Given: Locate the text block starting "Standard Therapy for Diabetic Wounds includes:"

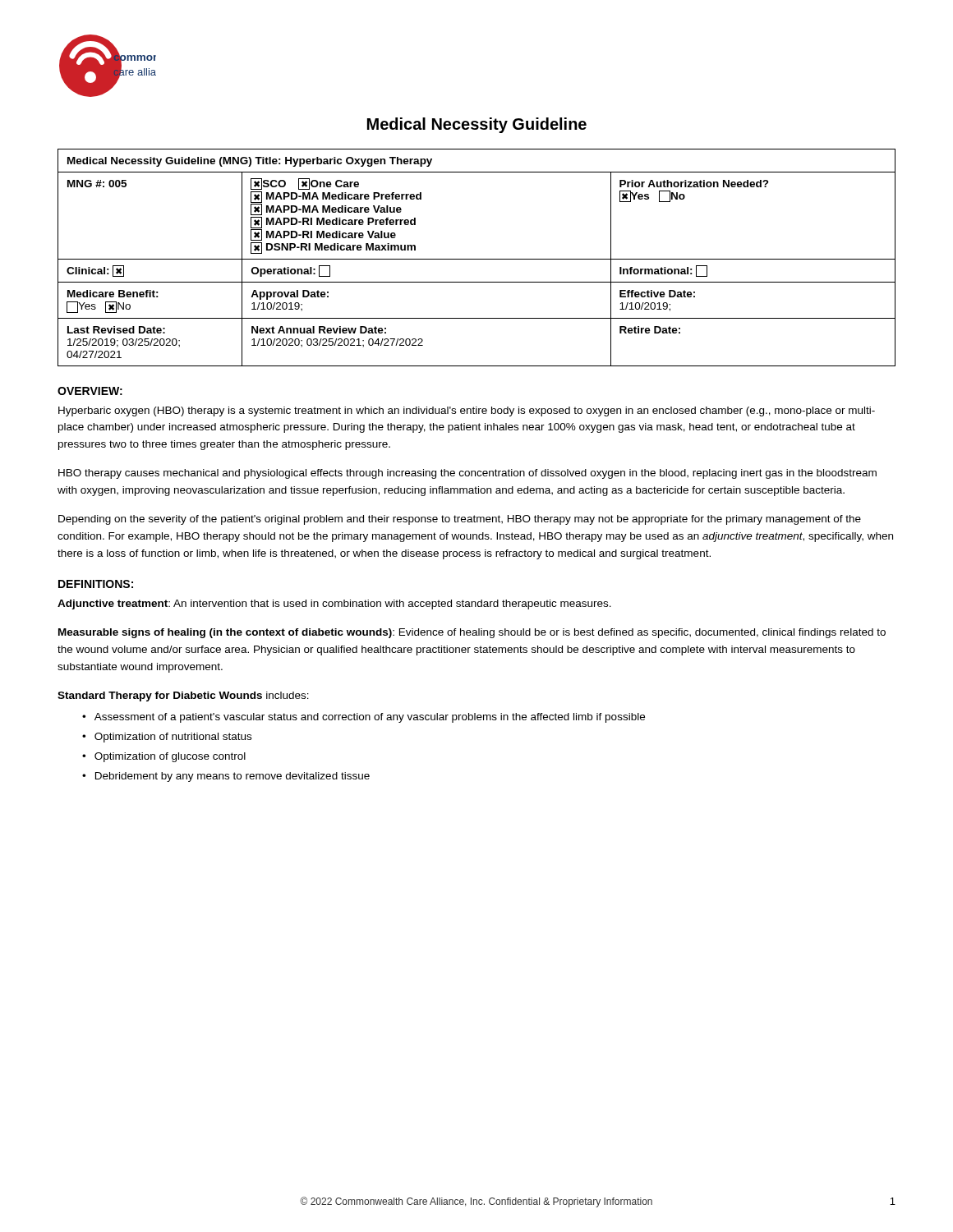Looking at the screenshot, I should 183,695.
